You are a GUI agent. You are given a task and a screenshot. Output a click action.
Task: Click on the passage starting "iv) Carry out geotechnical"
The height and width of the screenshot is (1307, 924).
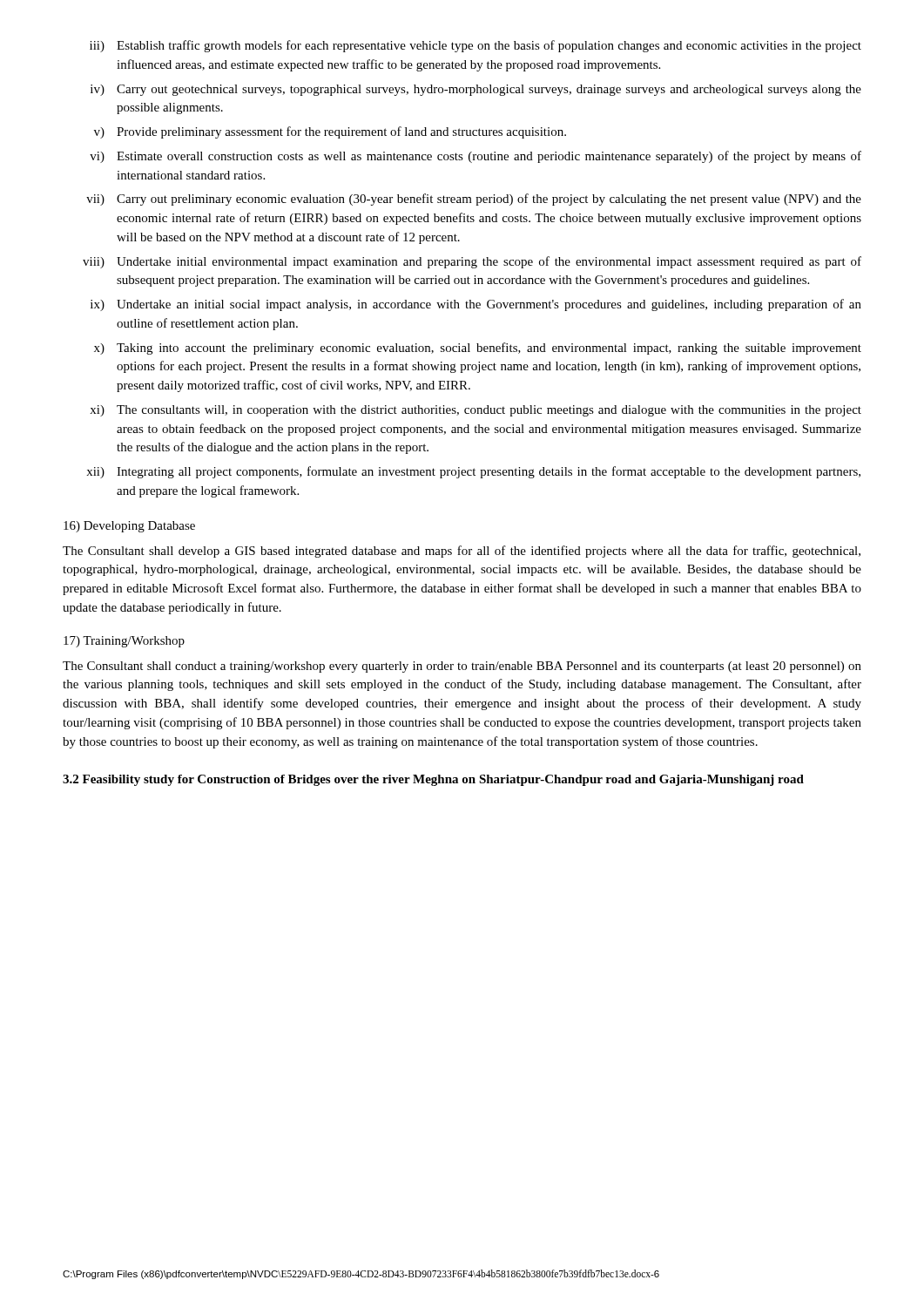(x=462, y=99)
